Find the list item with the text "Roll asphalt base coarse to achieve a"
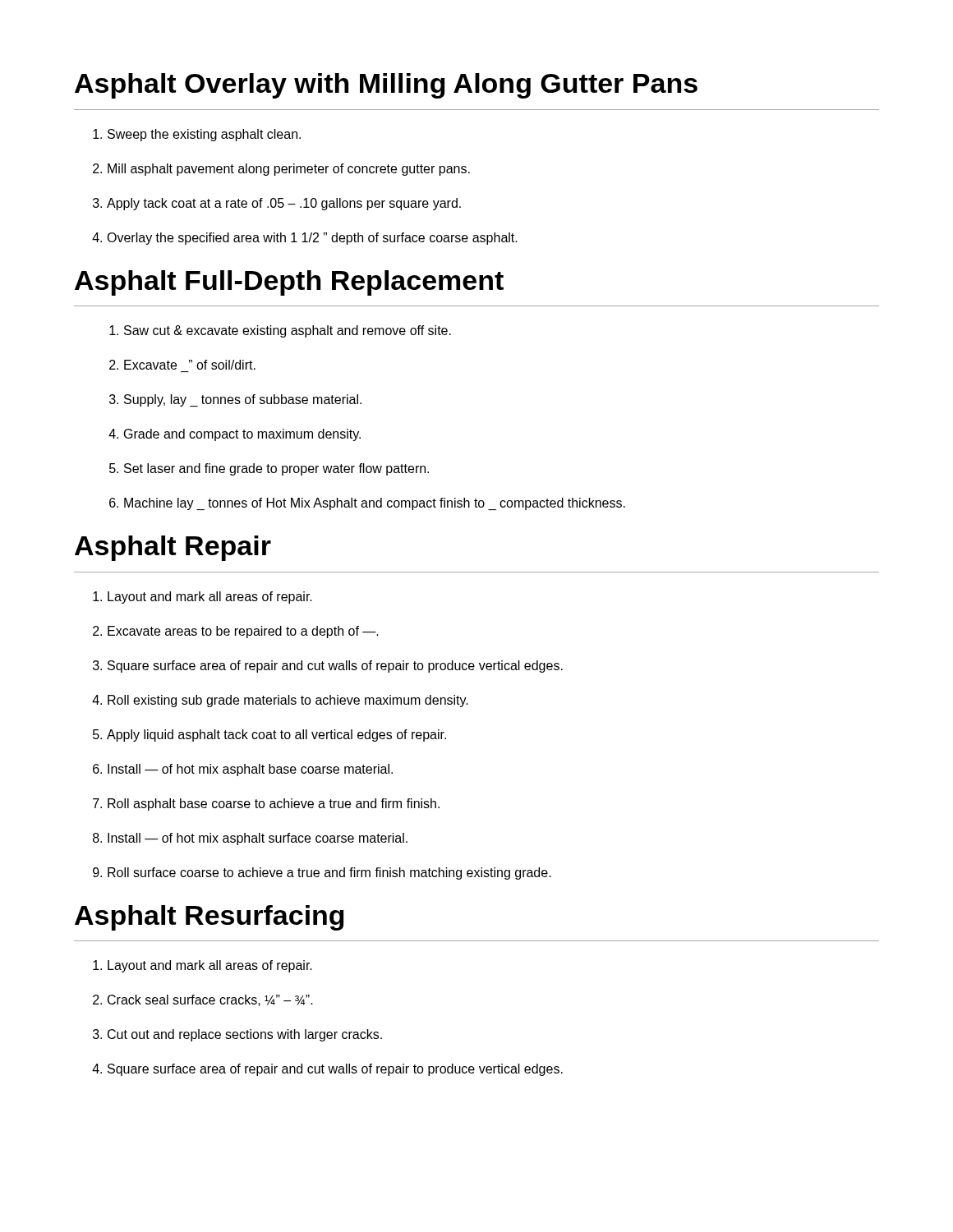953x1232 pixels. pyautogui.click(x=266, y=804)
